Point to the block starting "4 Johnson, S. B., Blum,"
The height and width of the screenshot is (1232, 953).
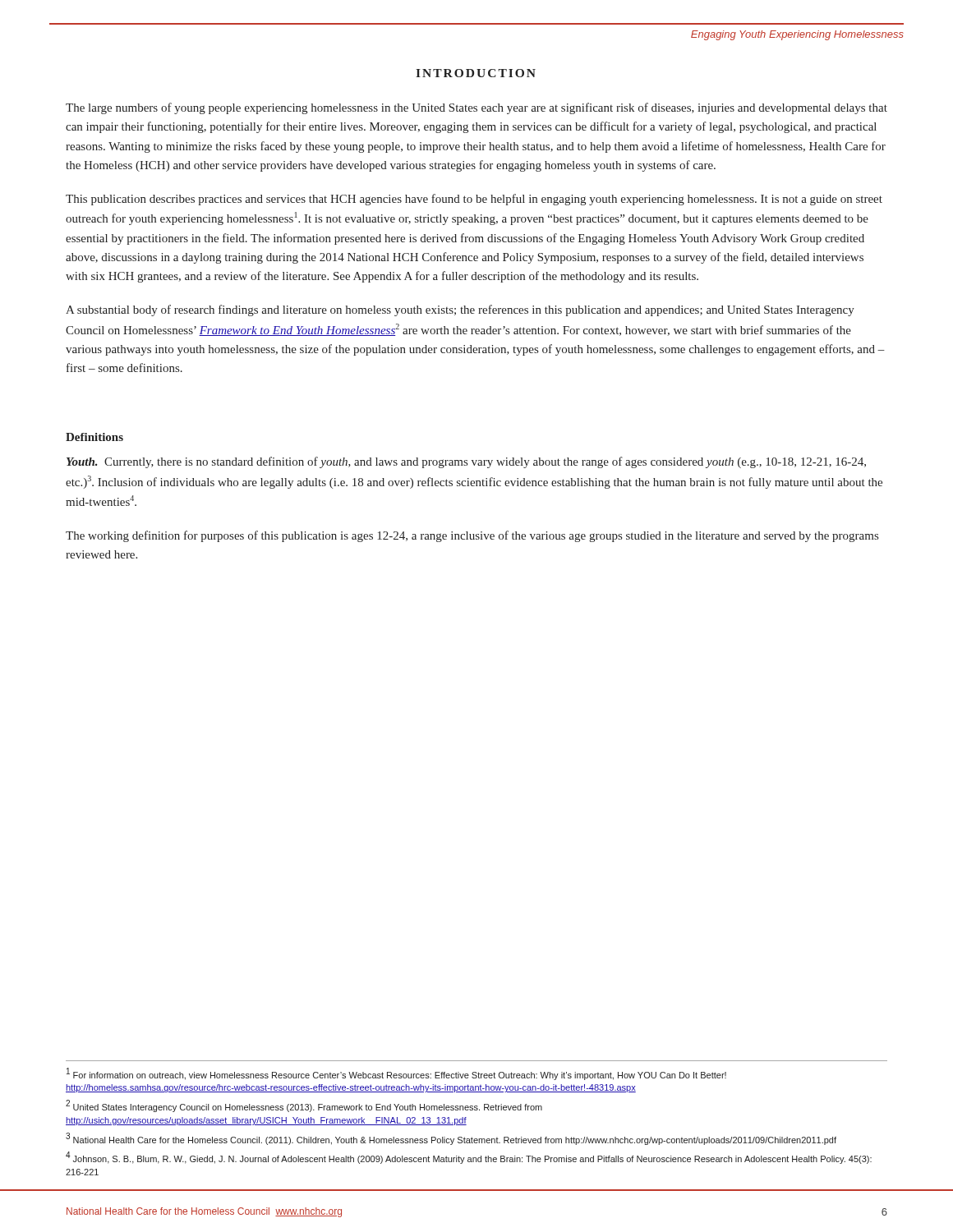tap(469, 1164)
